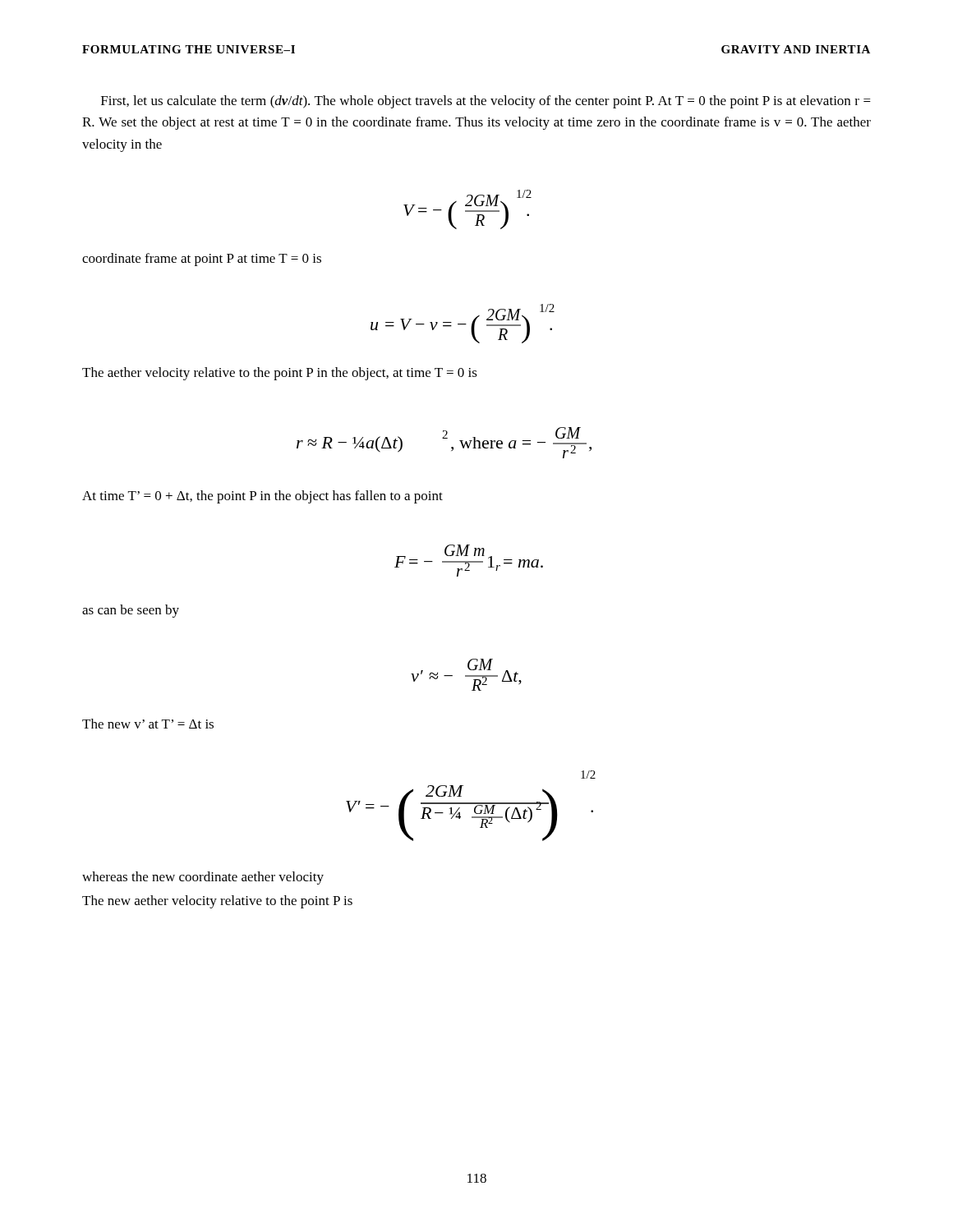Click the passage that begins "At time T’ ="
Screen dimensions: 1232x953
click(x=262, y=495)
